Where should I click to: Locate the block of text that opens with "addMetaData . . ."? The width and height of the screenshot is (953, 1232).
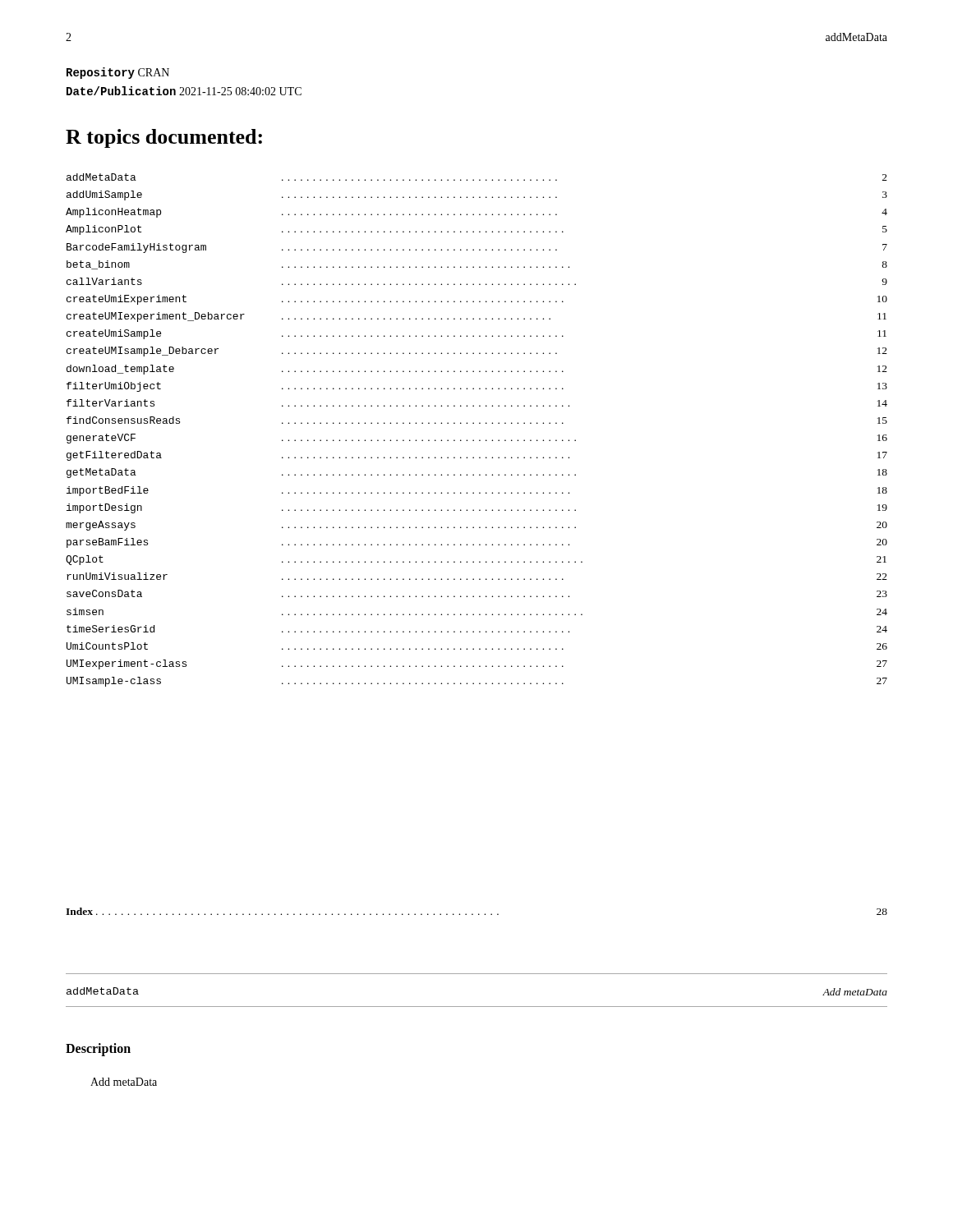click(476, 178)
